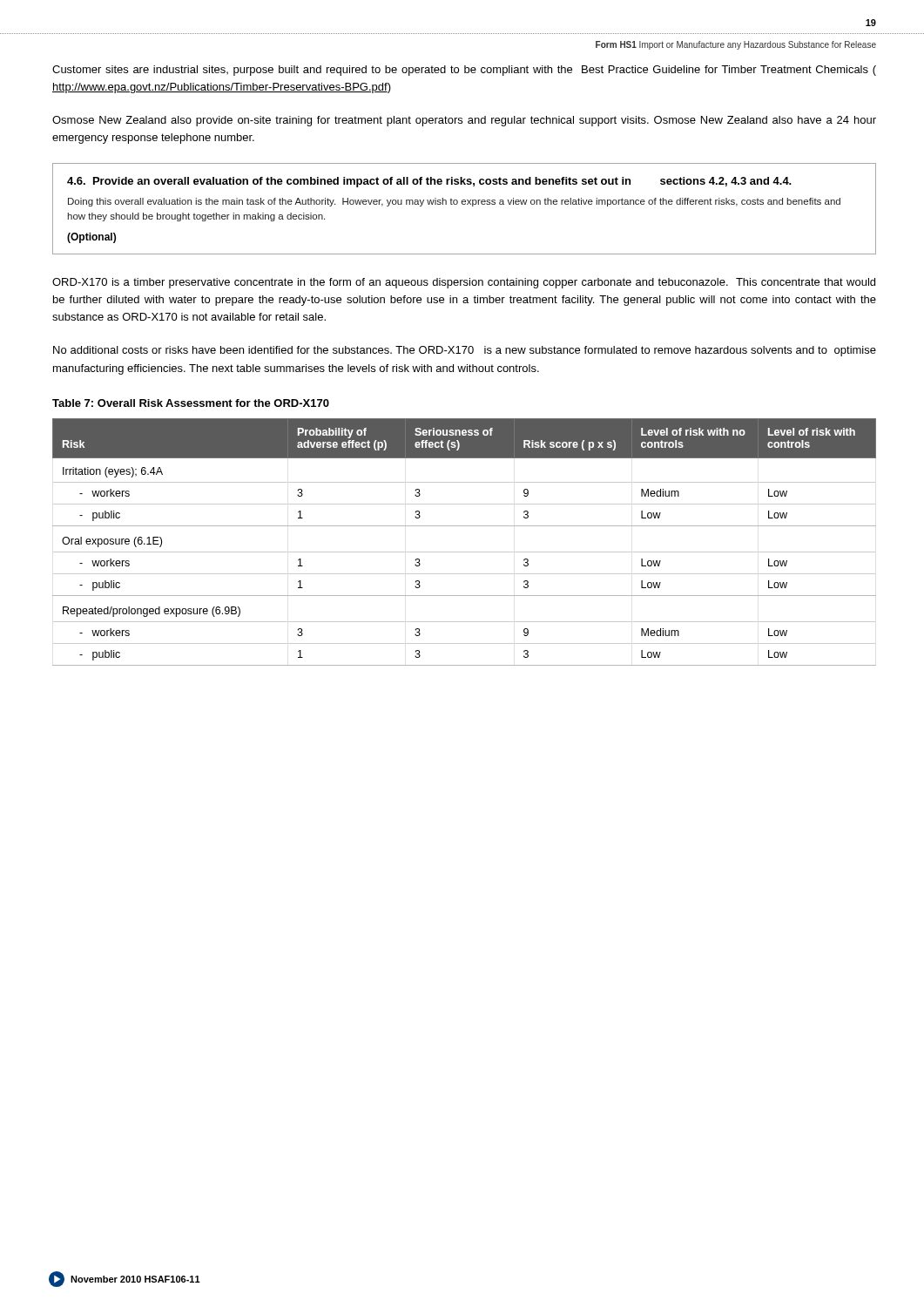Locate the caption with the text "Table 7: Overall"
924x1307 pixels.
click(191, 403)
